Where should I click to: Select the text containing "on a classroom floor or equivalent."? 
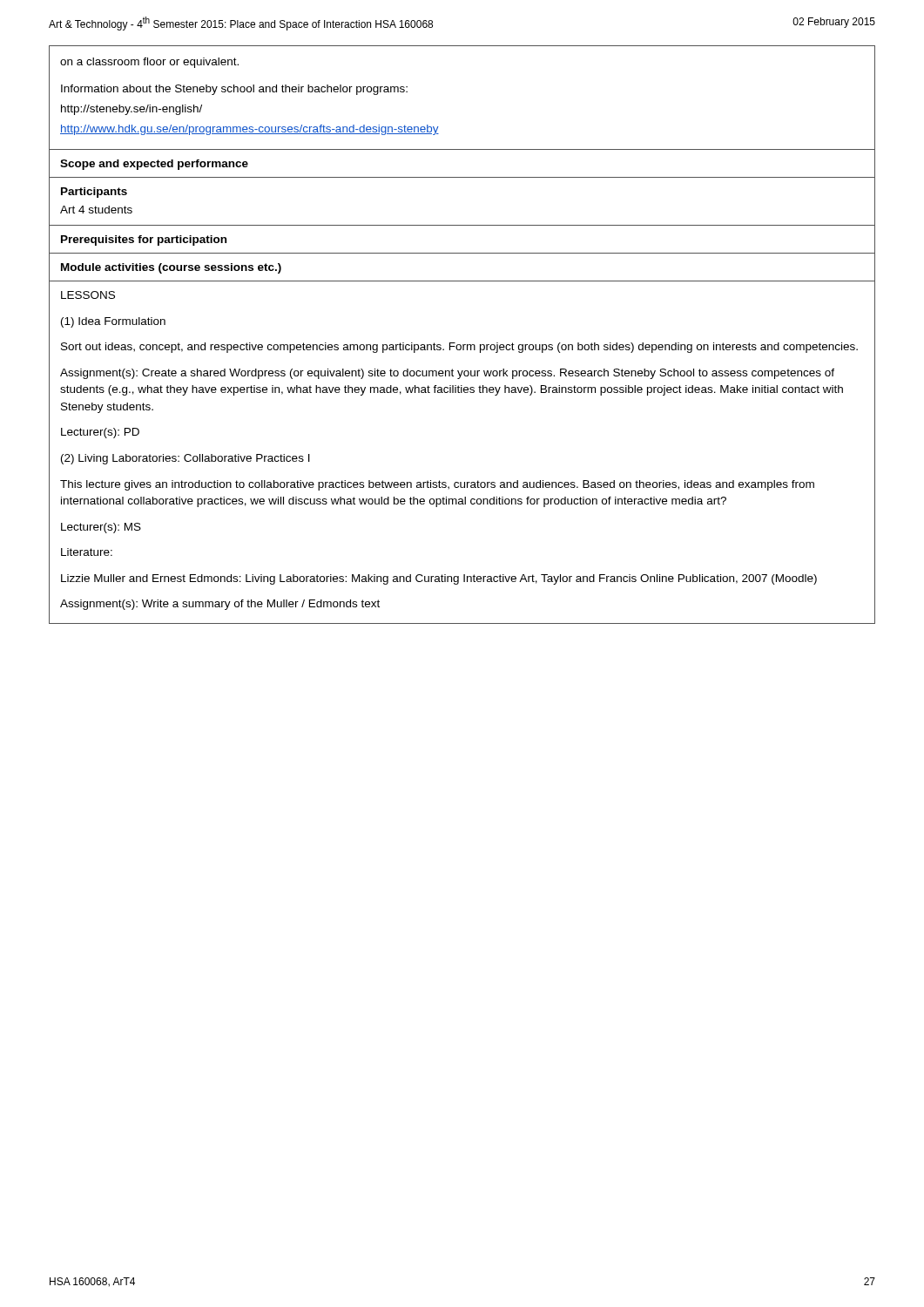point(150,61)
